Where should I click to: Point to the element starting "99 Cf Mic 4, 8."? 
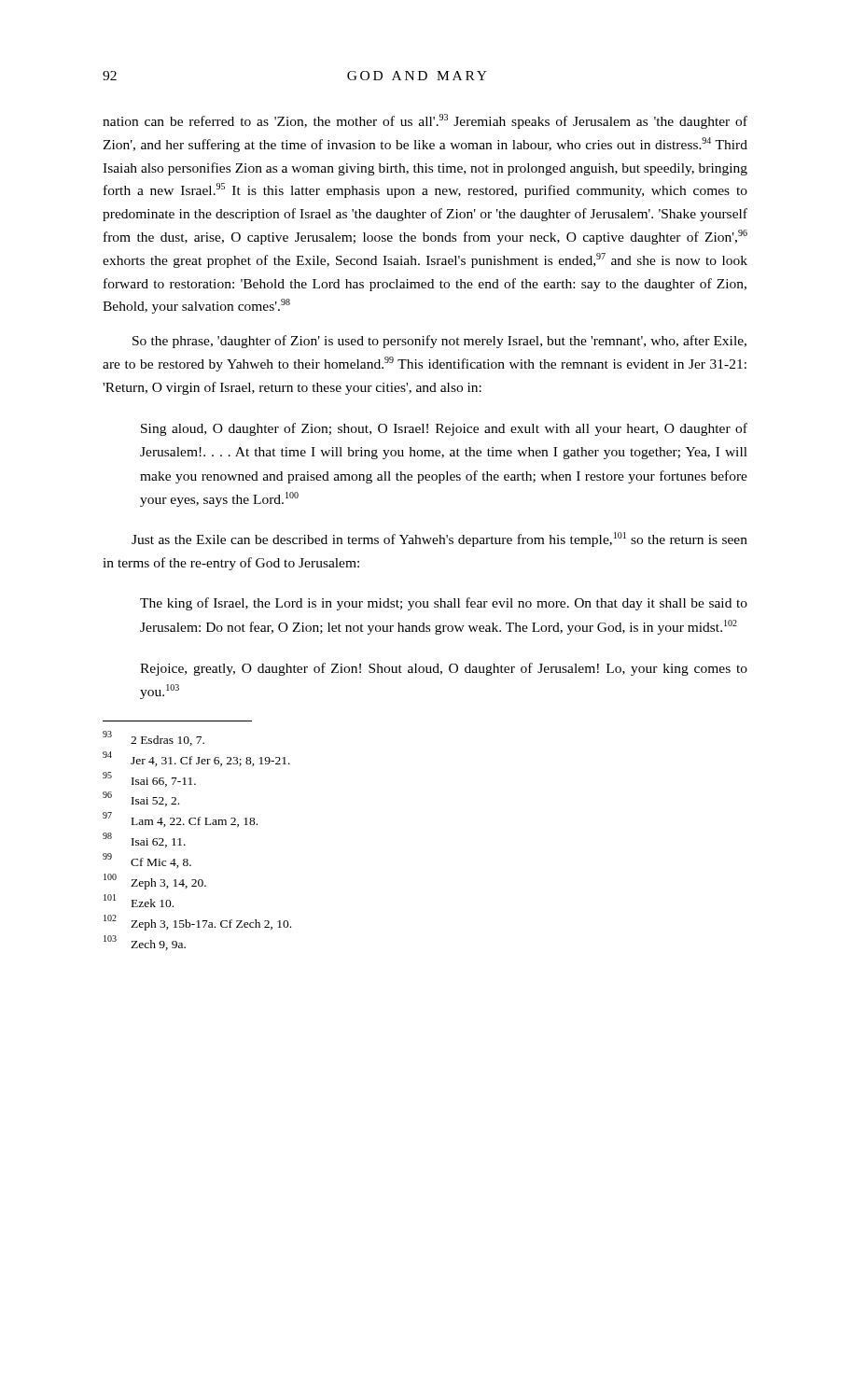[147, 861]
